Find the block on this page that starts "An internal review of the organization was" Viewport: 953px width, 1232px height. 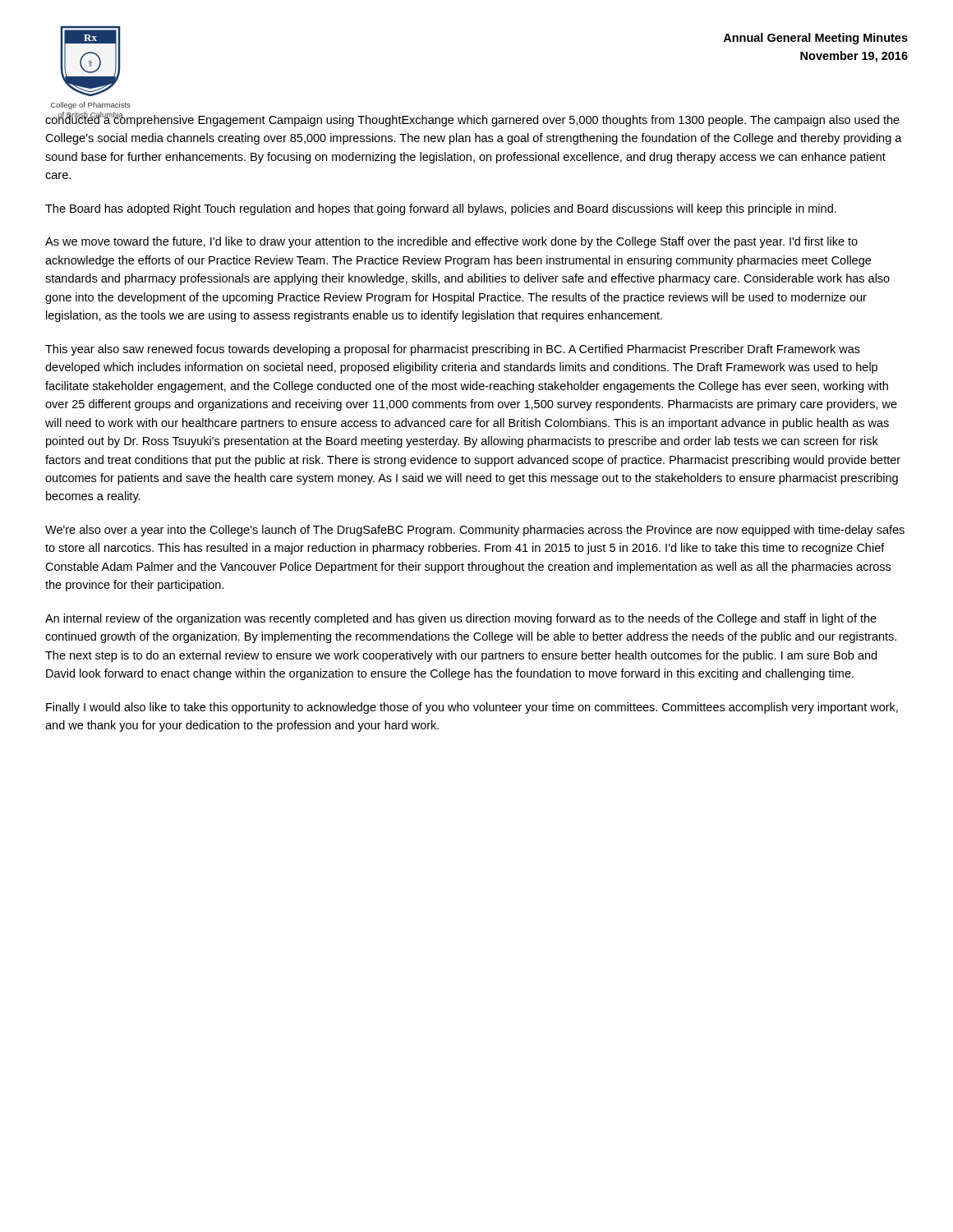tap(471, 646)
